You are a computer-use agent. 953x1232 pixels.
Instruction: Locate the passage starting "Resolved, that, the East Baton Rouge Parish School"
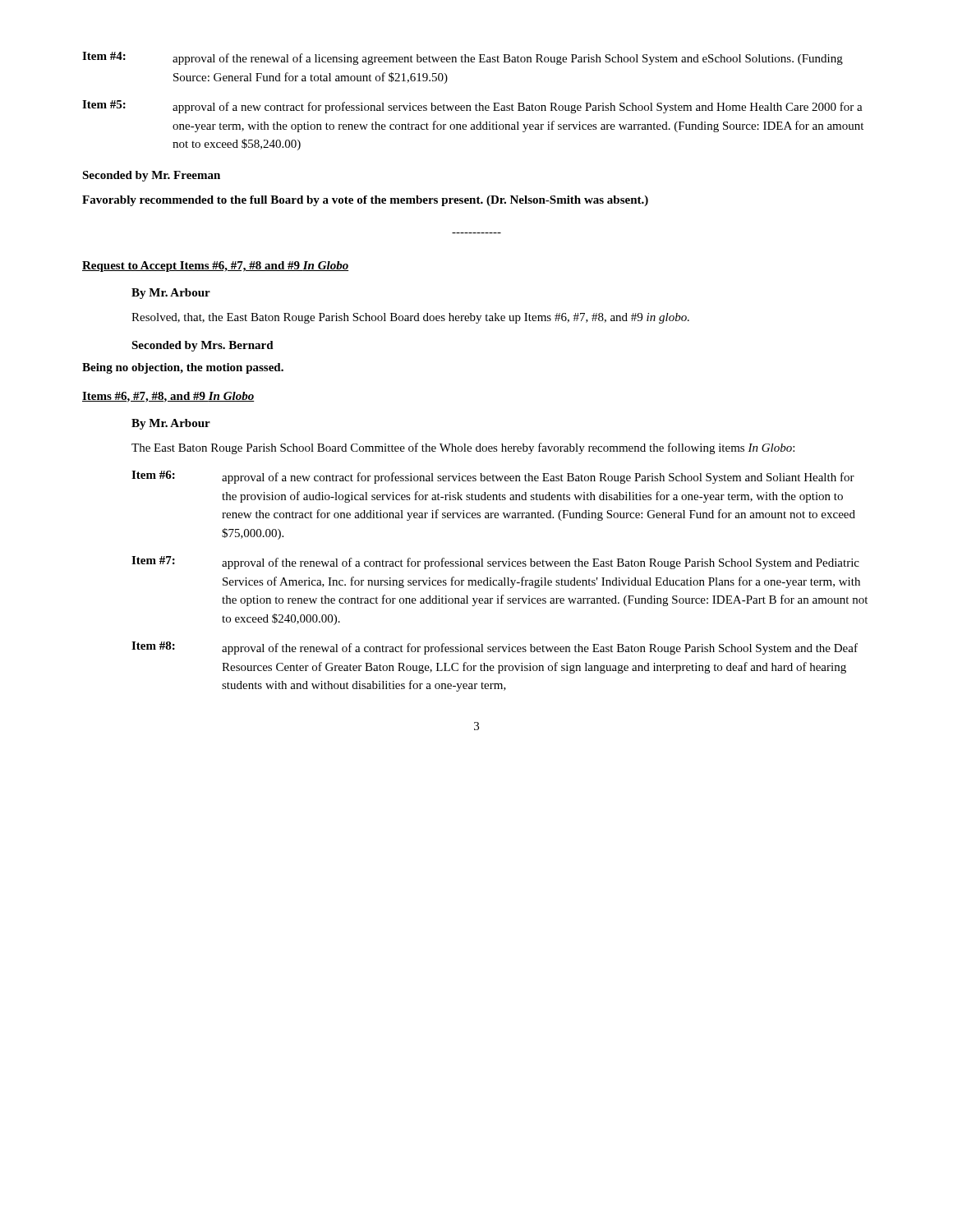411,317
